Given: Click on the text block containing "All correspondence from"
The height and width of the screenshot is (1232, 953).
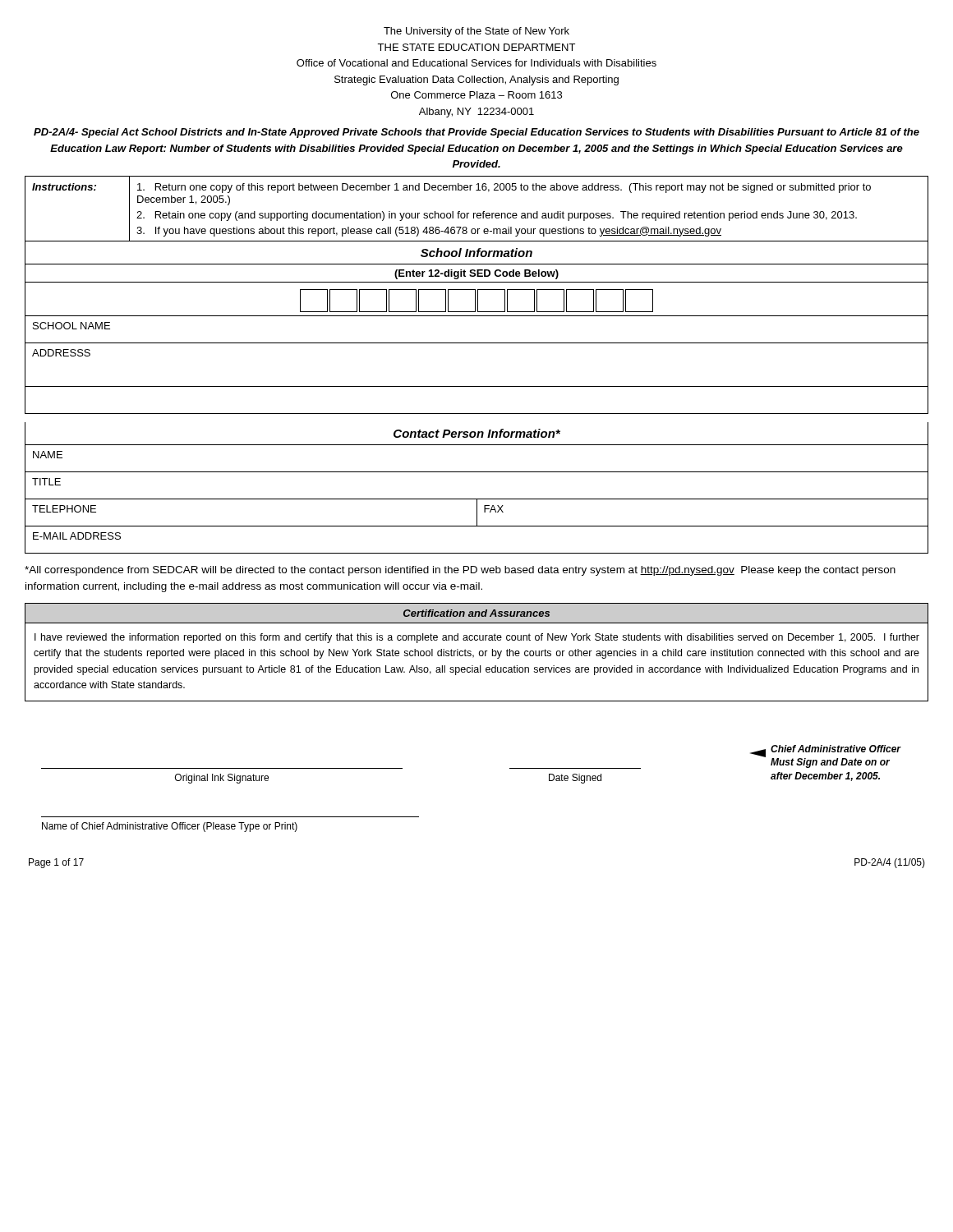Looking at the screenshot, I should pyautogui.click(x=460, y=578).
